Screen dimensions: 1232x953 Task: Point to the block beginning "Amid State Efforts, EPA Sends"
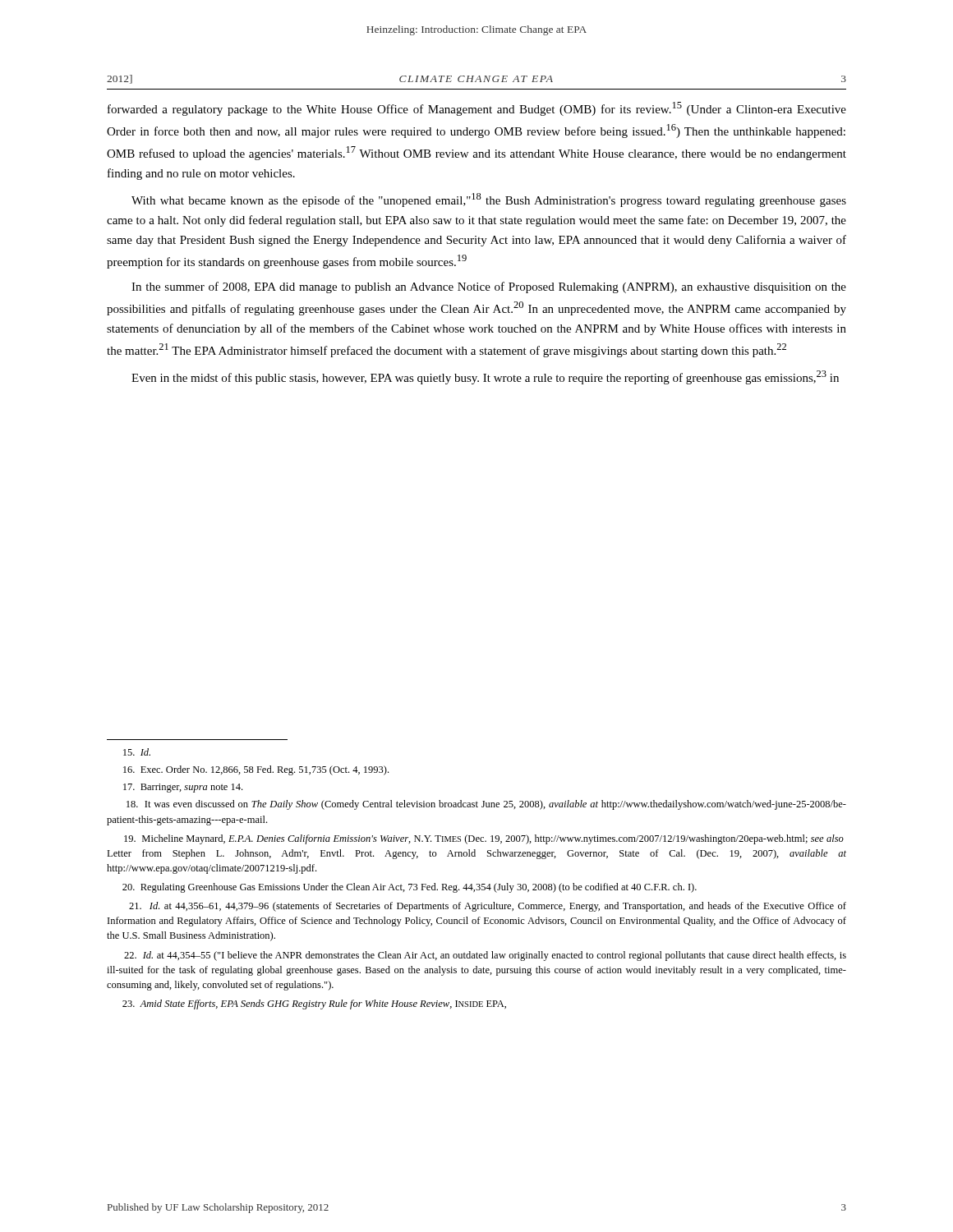307,1004
